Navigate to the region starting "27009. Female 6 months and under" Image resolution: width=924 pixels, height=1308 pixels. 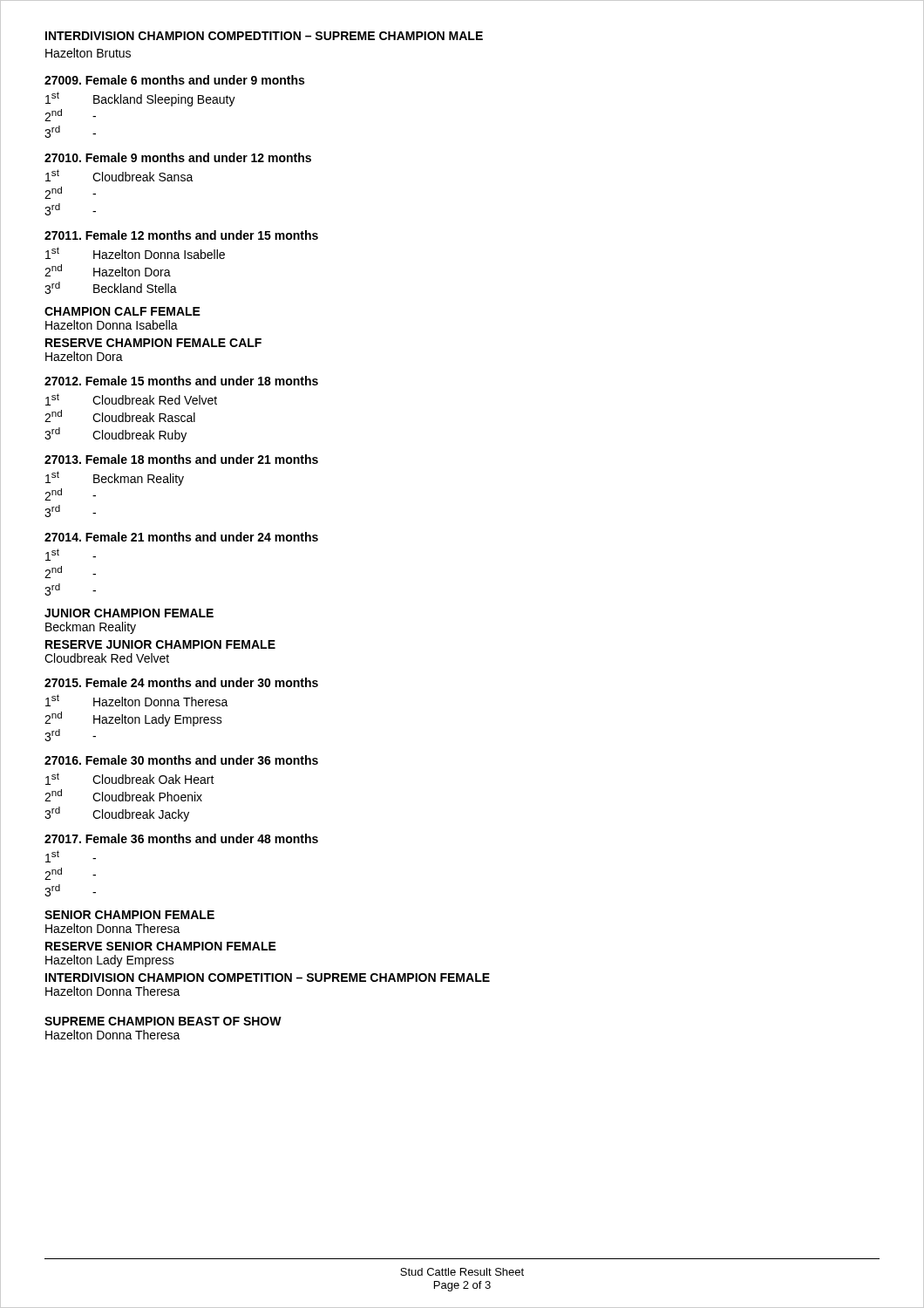(175, 80)
